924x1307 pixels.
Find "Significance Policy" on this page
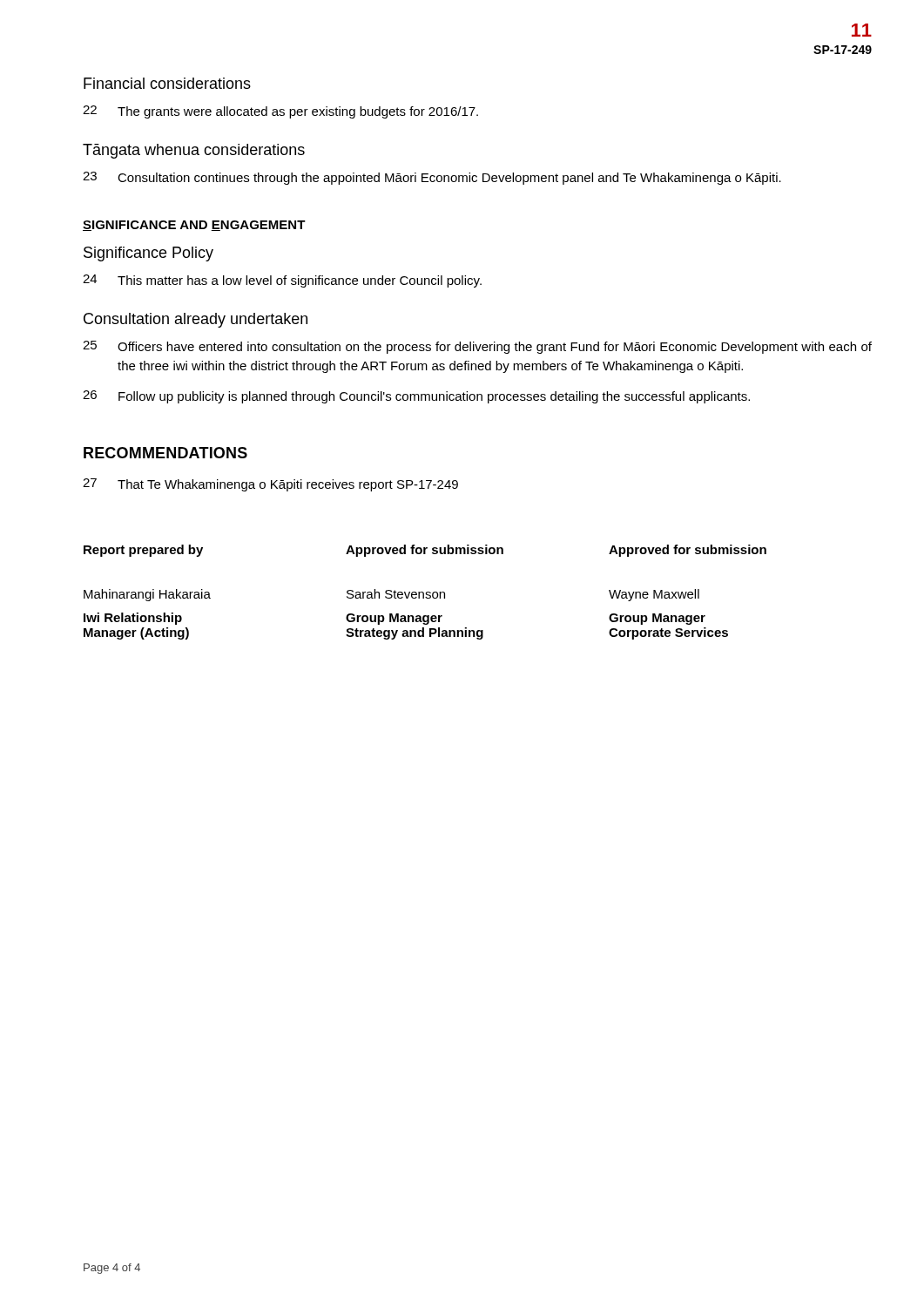tap(148, 253)
